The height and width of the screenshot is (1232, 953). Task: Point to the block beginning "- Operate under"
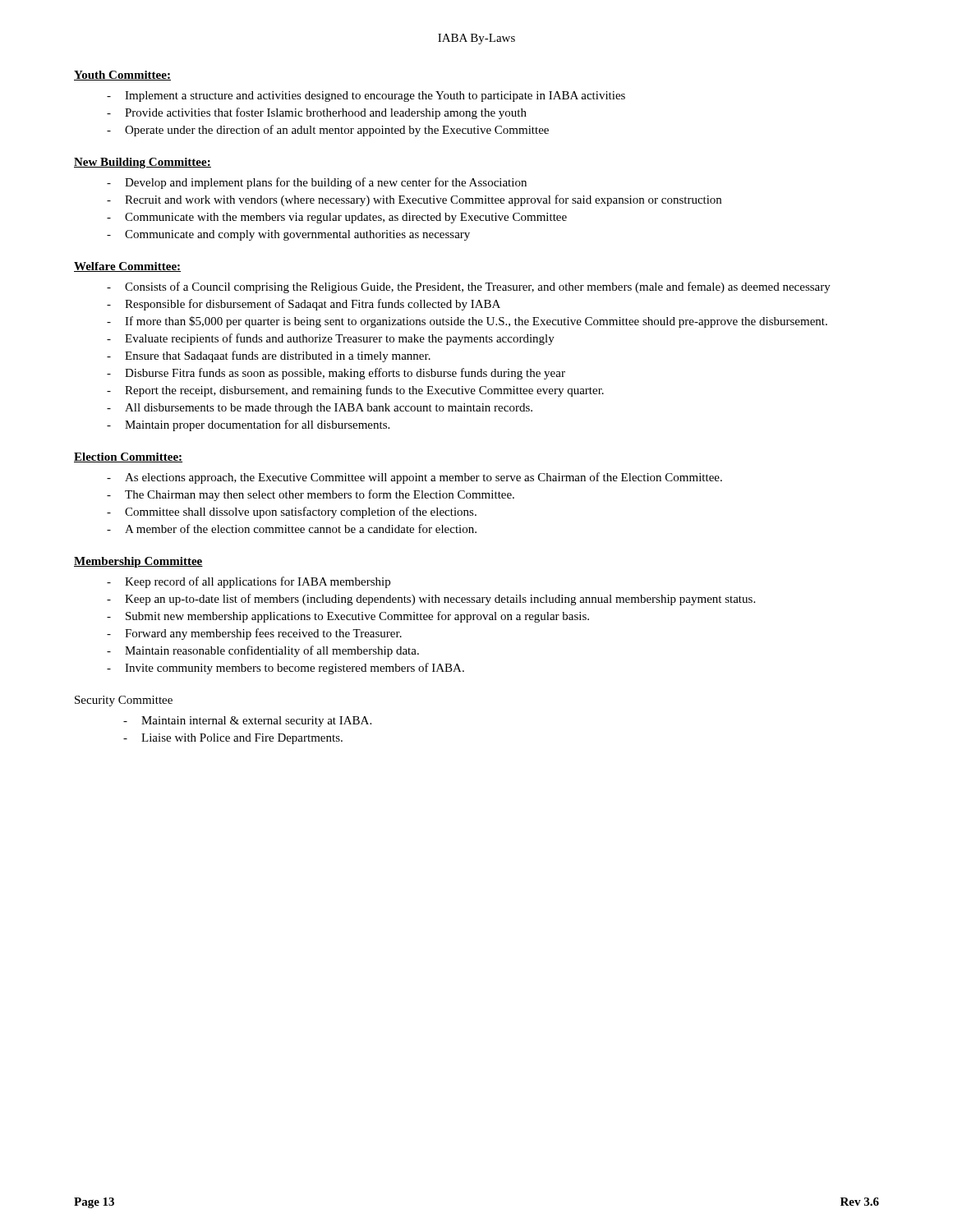(493, 130)
